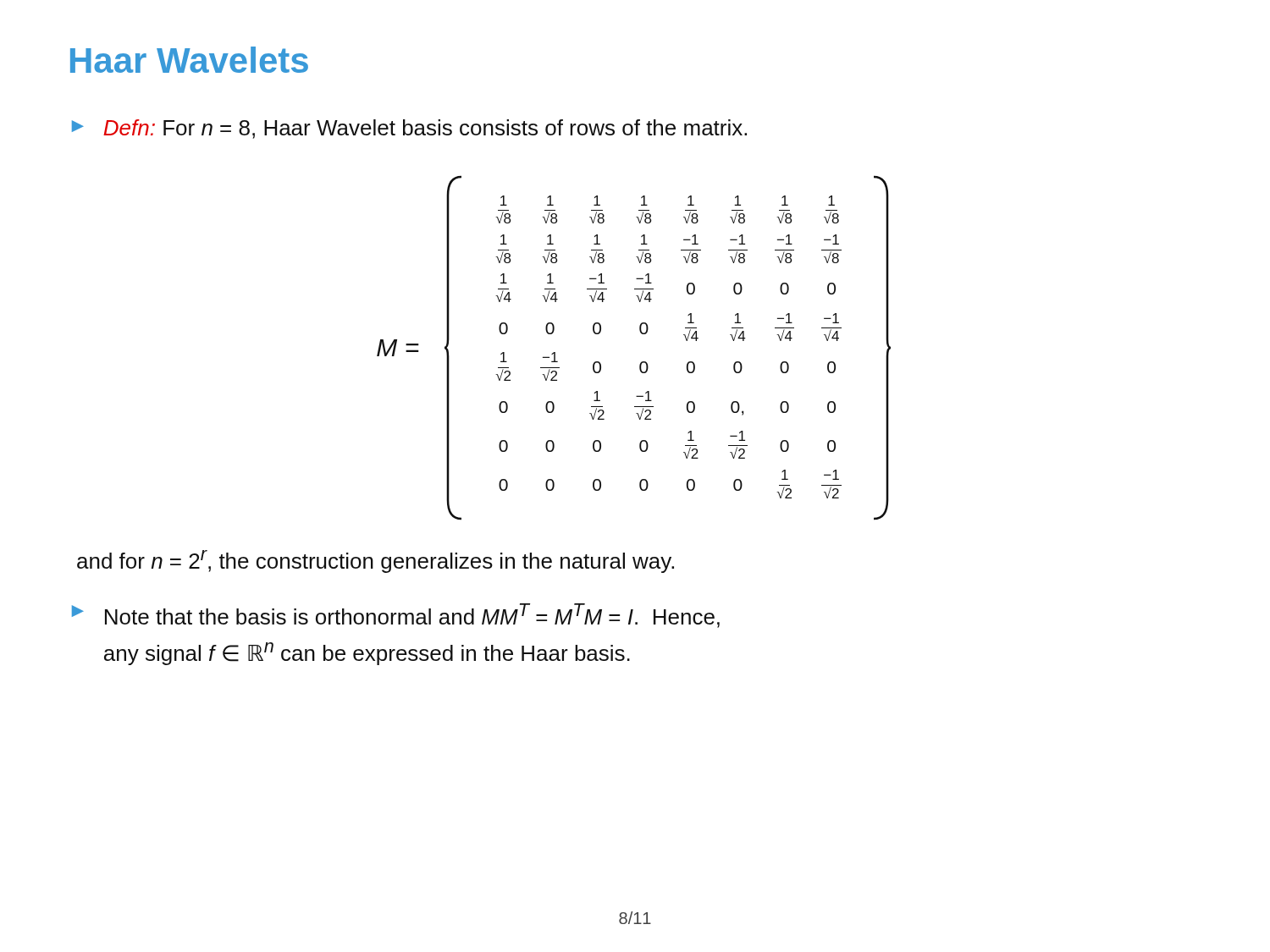Click on the block starting "► Note that the basis is orthonormal and"
This screenshot has width=1270, height=952.
pyautogui.click(x=395, y=633)
